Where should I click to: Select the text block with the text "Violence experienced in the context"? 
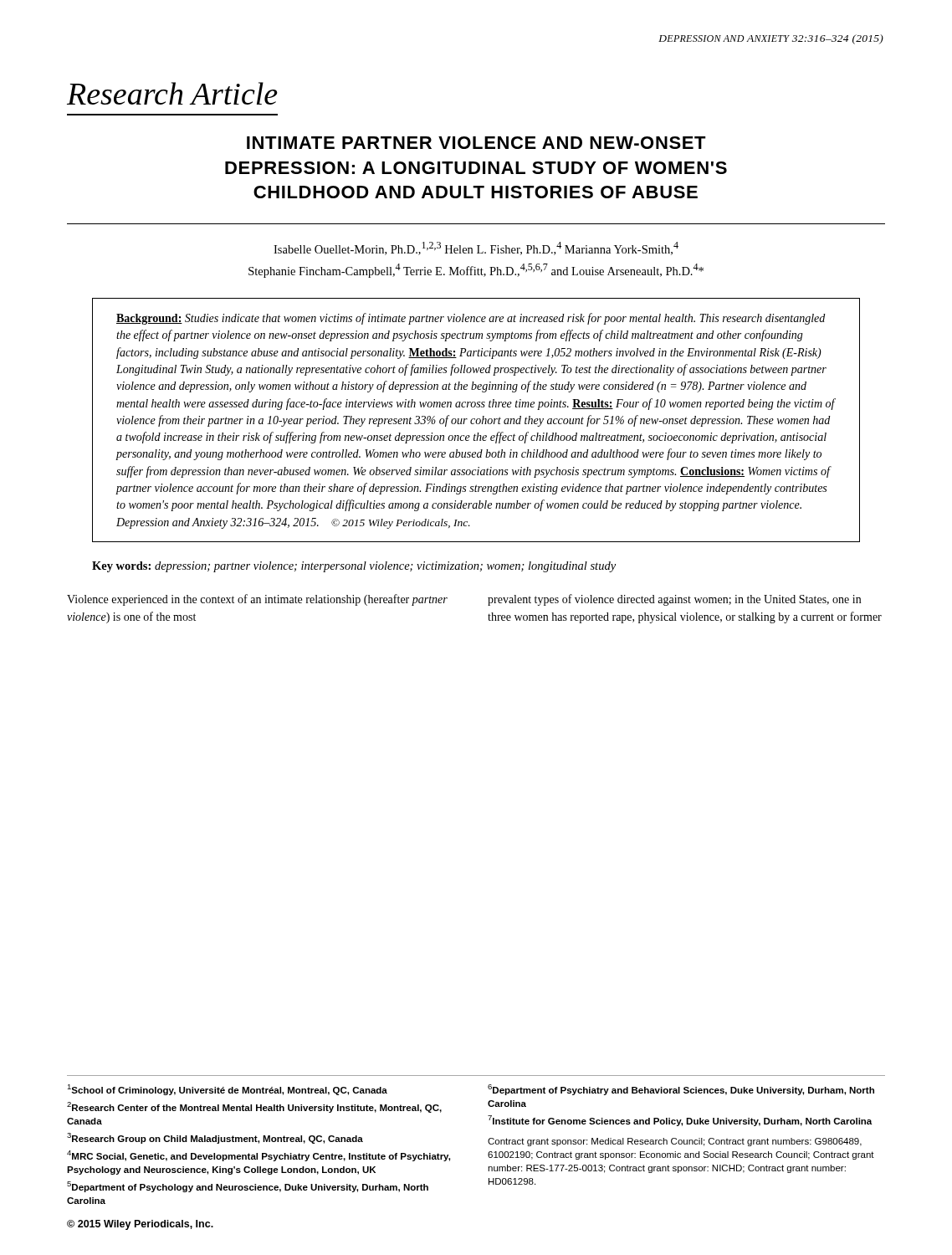[257, 608]
